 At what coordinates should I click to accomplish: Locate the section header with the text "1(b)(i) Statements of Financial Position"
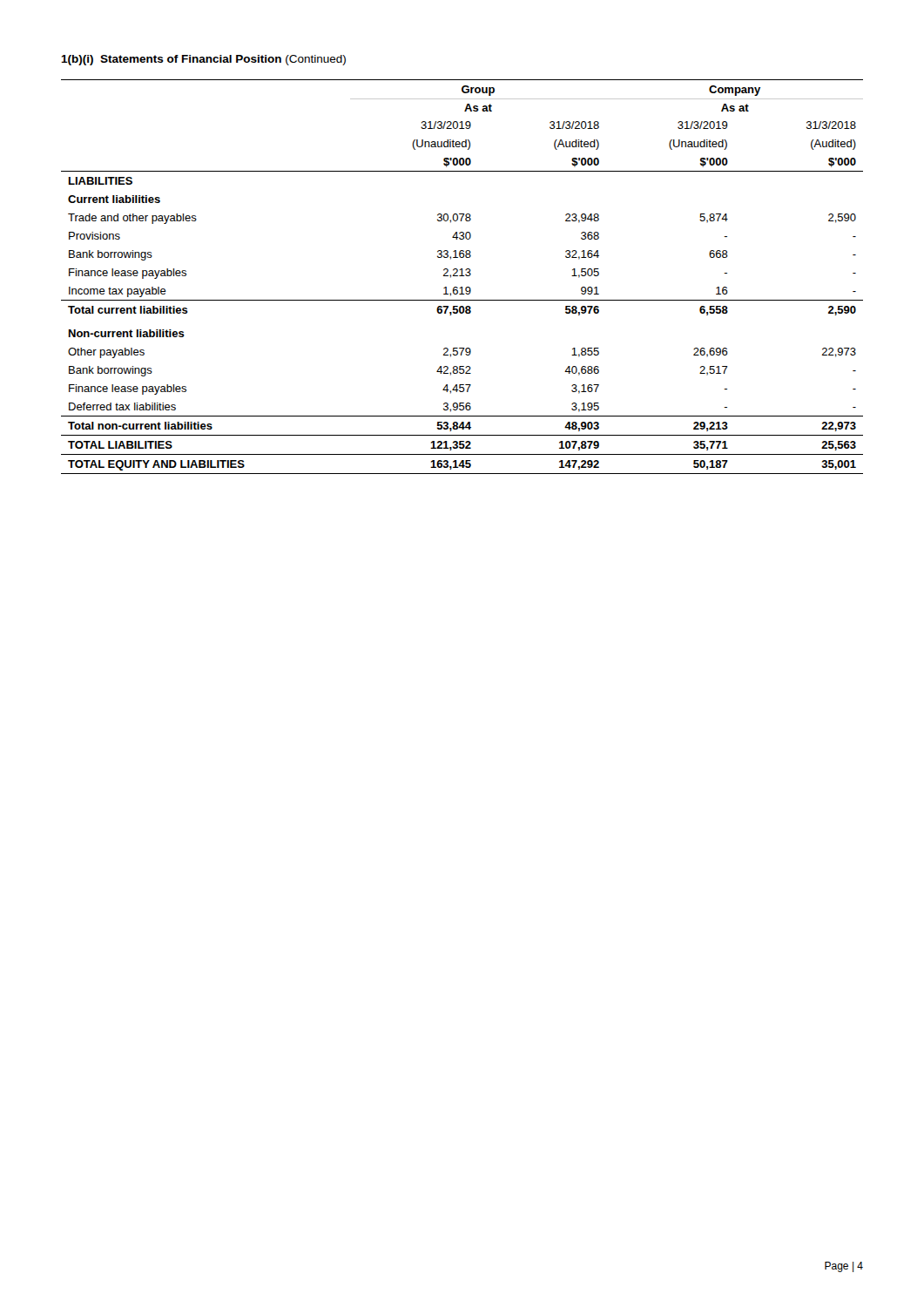[x=204, y=59]
